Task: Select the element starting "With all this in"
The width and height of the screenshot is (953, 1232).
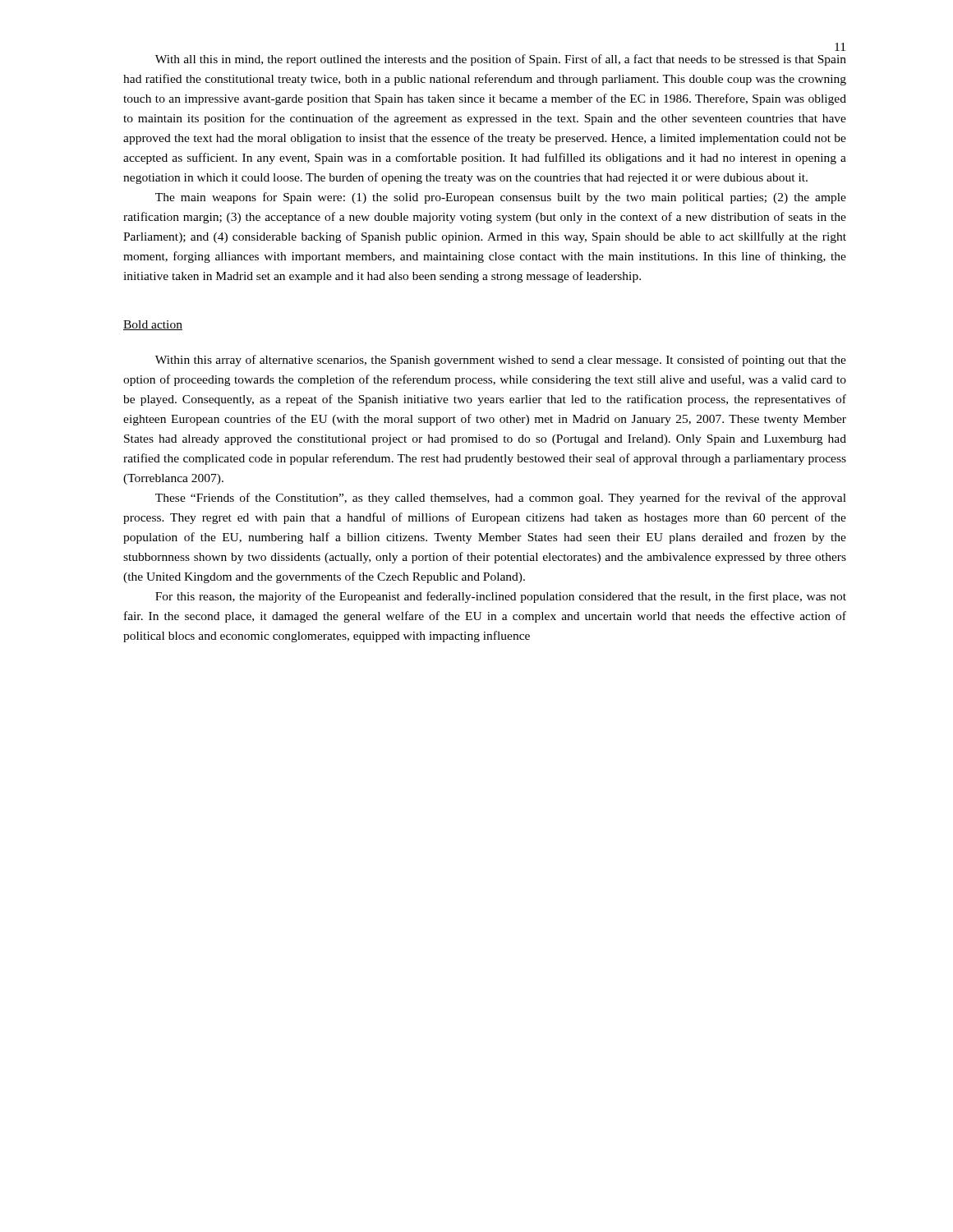Action: click(485, 168)
